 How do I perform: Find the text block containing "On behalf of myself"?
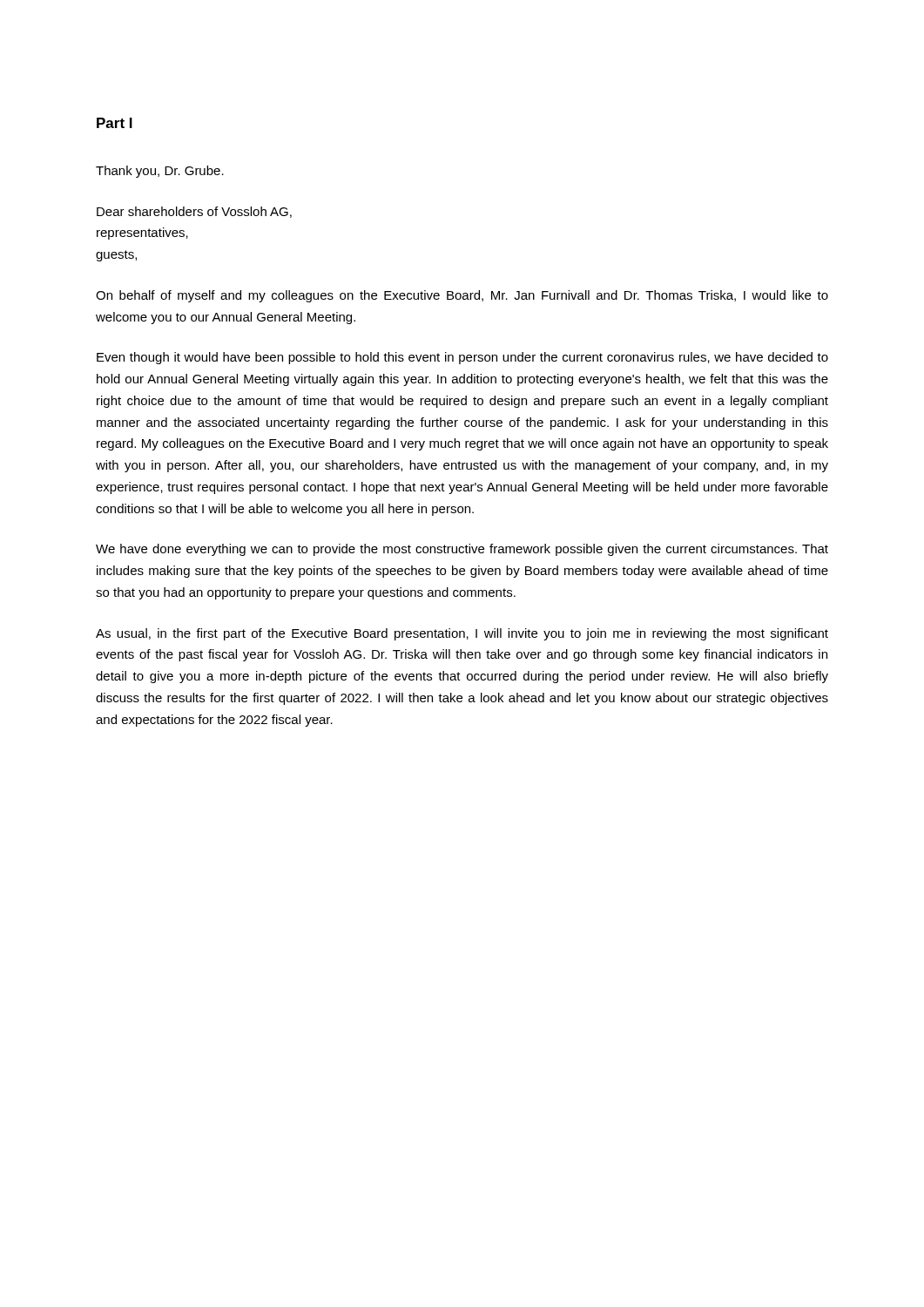point(462,306)
